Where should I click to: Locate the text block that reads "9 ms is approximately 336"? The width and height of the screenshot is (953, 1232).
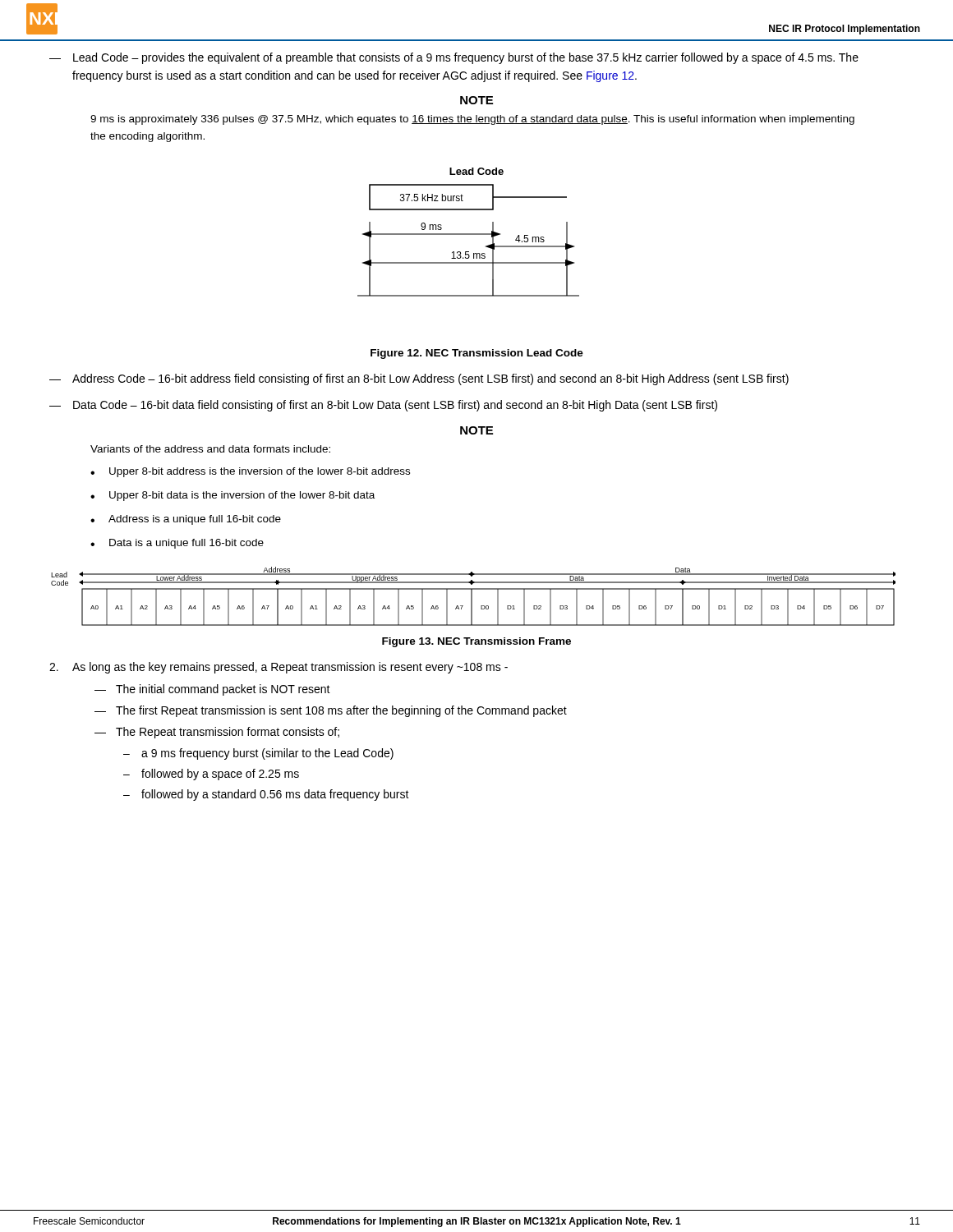coord(473,128)
